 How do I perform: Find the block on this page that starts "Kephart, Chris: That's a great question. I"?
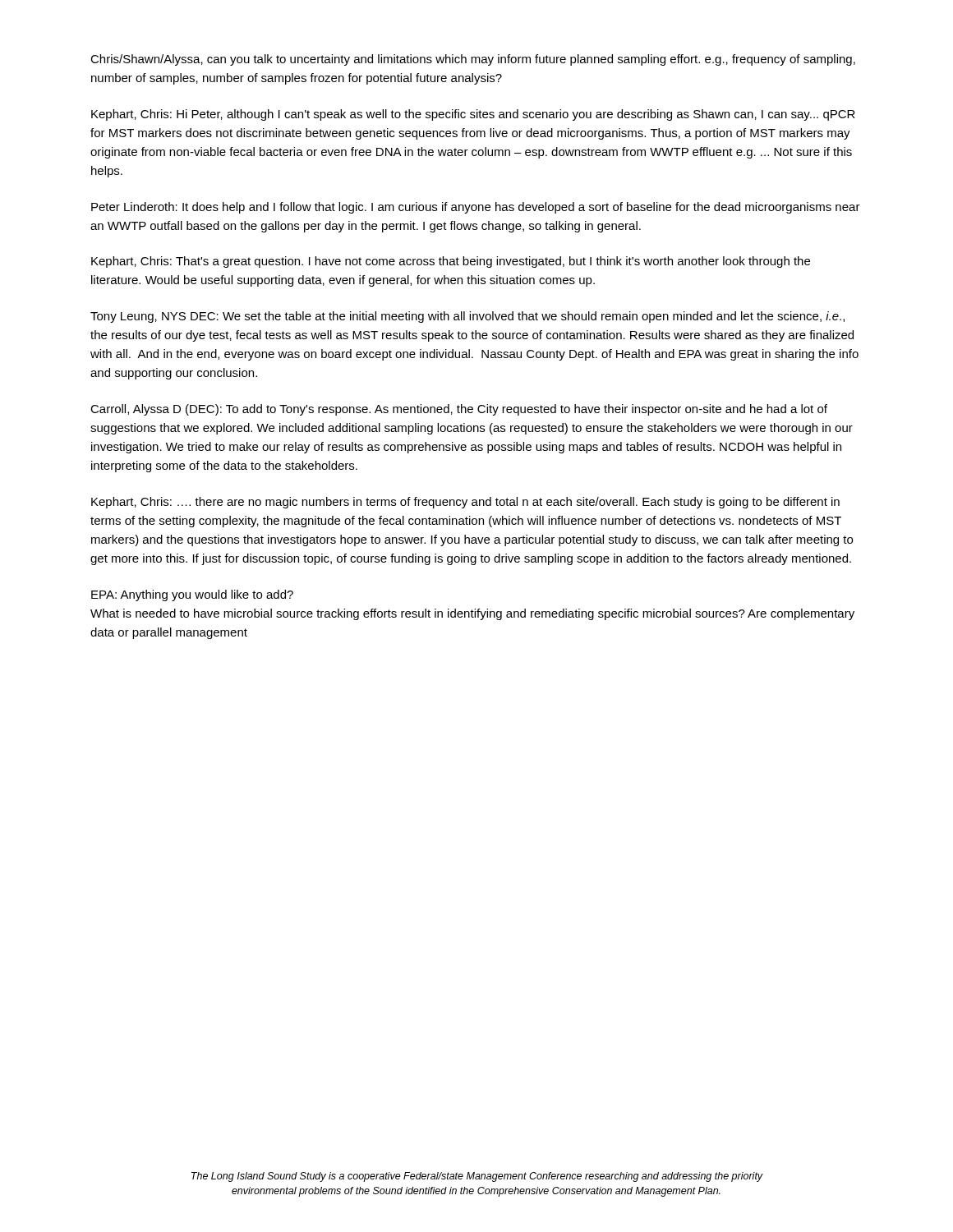(451, 270)
